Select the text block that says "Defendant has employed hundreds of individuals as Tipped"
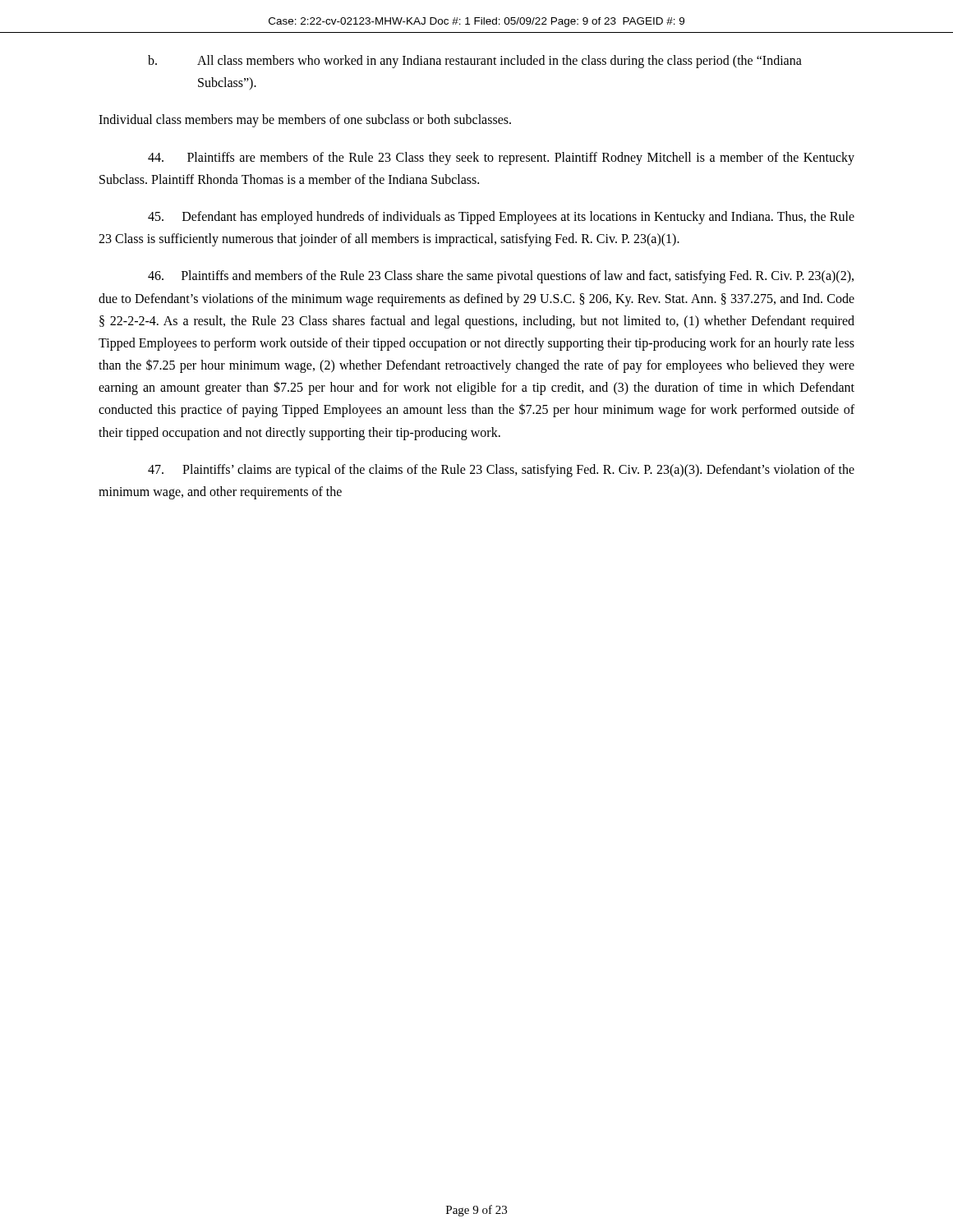Viewport: 953px width, 1232px height. [x=476, y=228]
